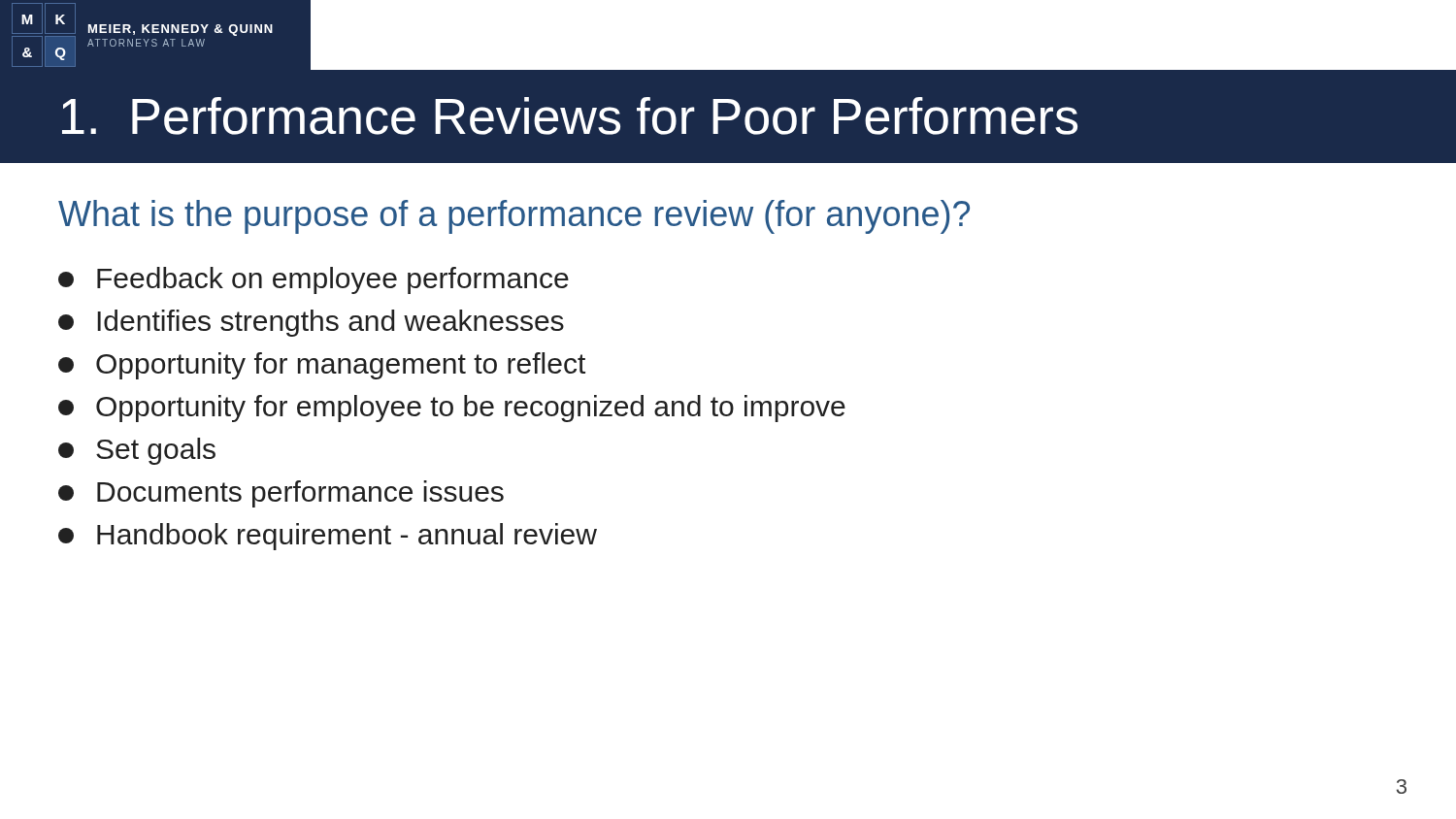
Task: Select the list item with the text "Identifies strengths and weaknesses"
Action: point(311,321)
